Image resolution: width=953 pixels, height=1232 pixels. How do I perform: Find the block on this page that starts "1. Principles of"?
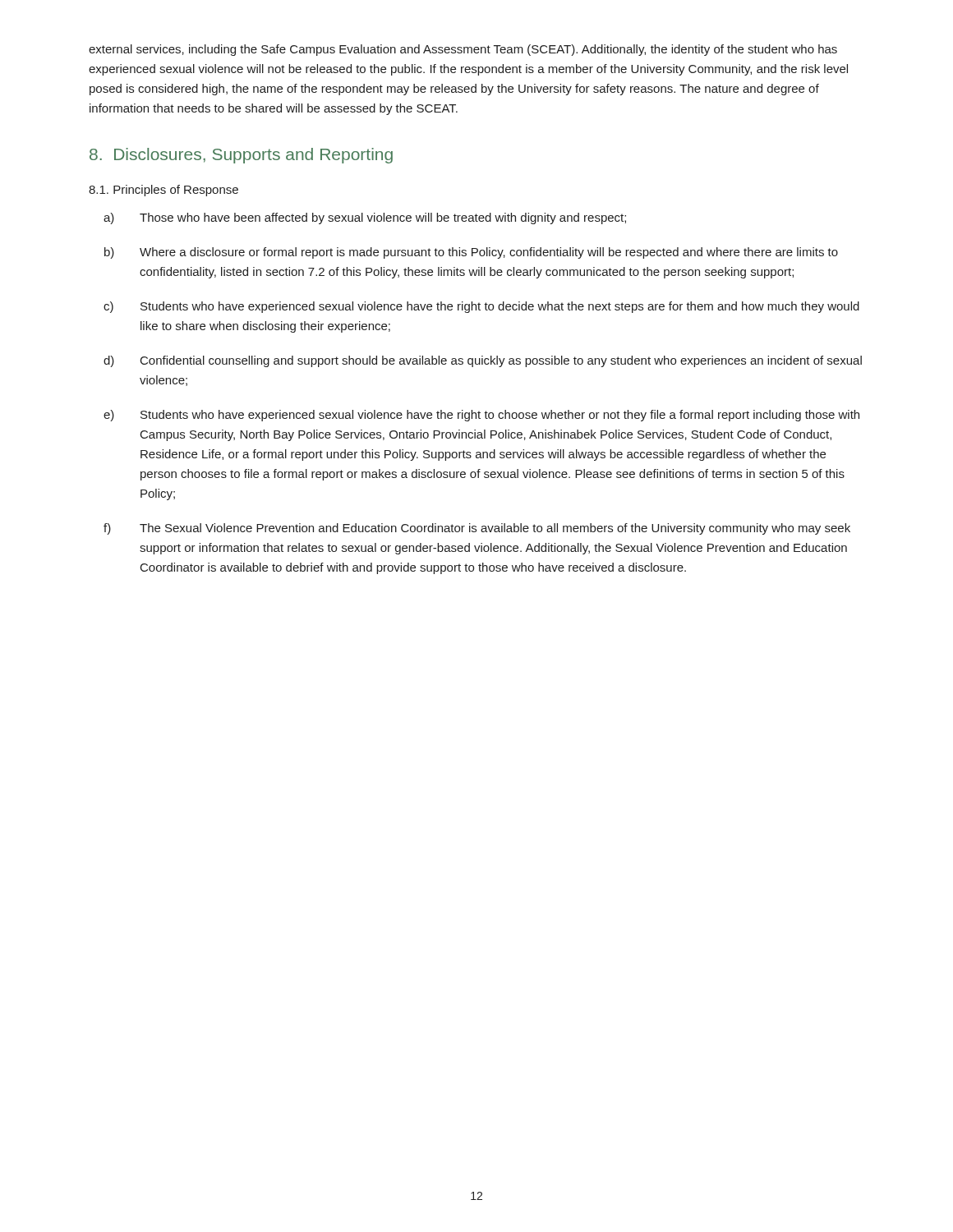pos(164,189)
